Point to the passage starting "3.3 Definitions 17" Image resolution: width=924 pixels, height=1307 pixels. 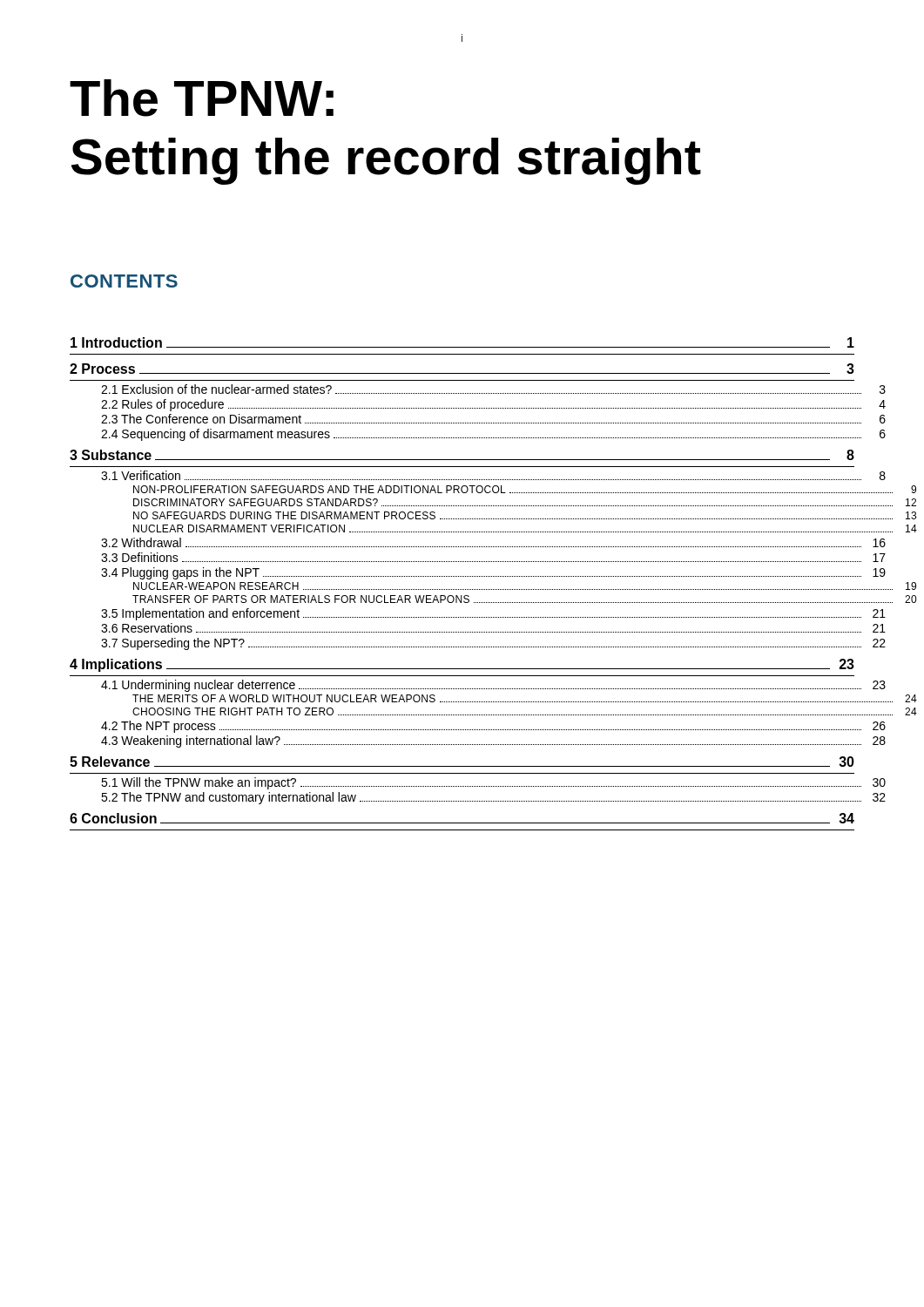[462, 558]
